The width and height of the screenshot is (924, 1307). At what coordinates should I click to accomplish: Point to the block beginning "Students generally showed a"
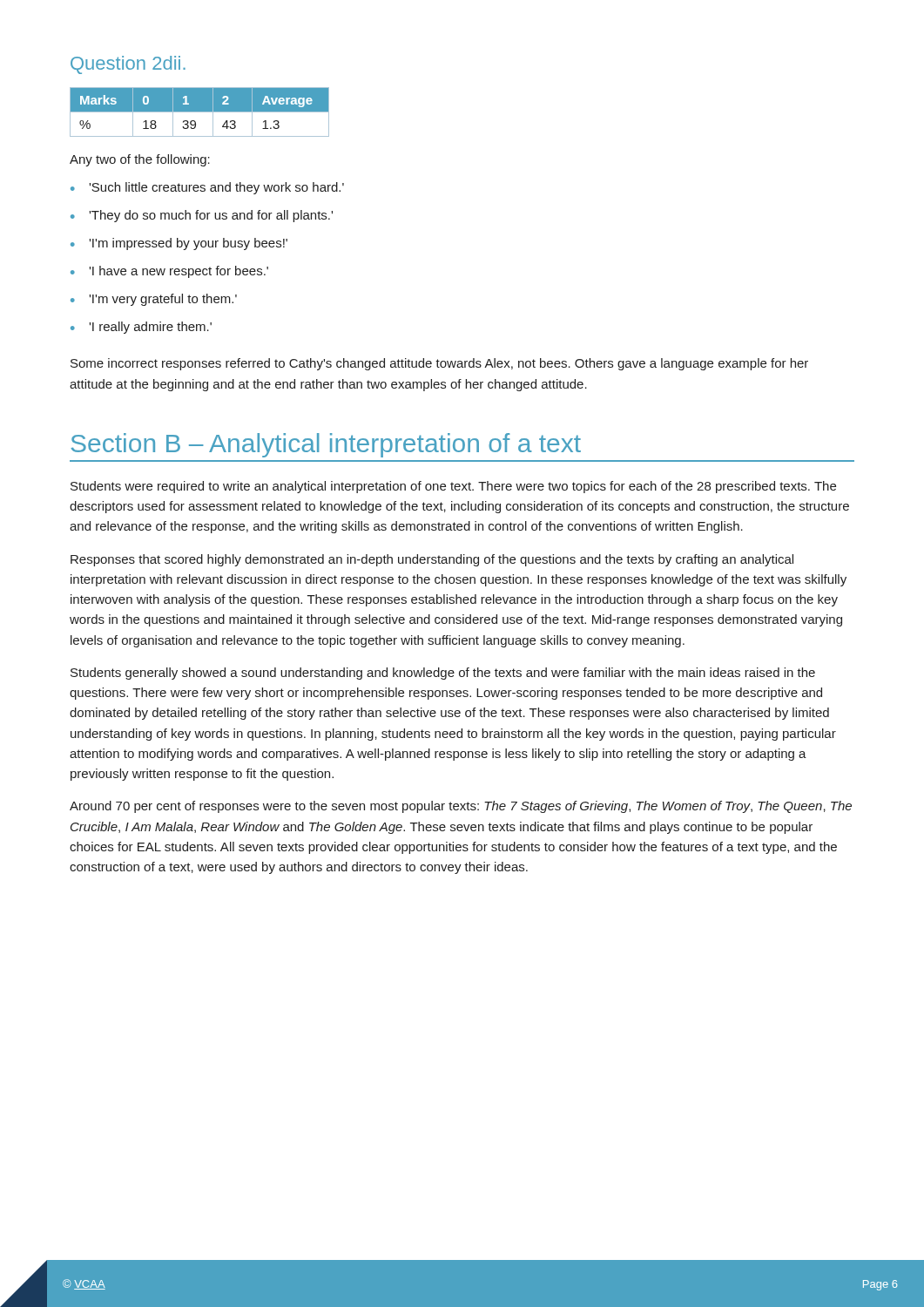point(453,723)
